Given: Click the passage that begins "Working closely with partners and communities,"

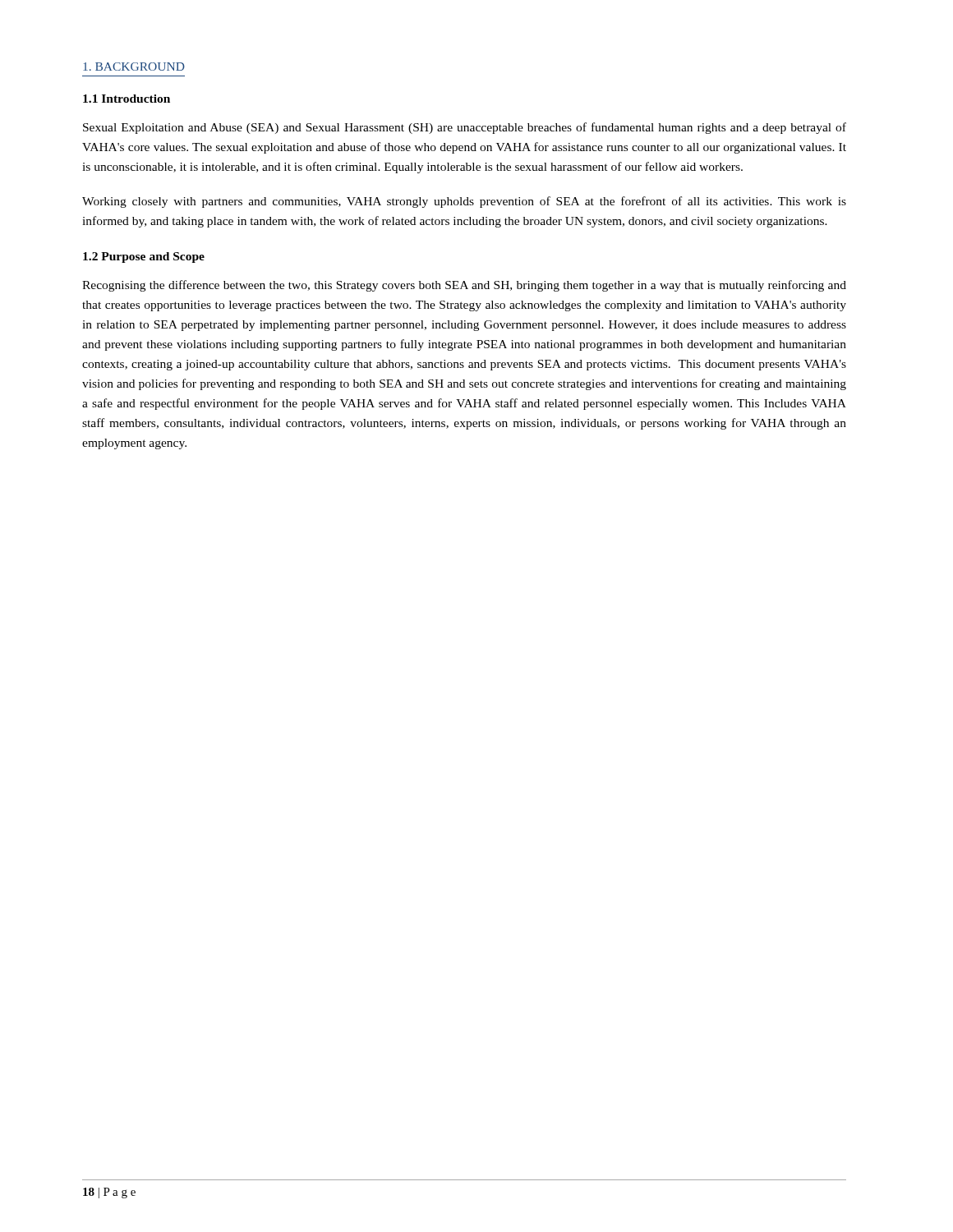Looking at the screenshot, I should 464,211.
